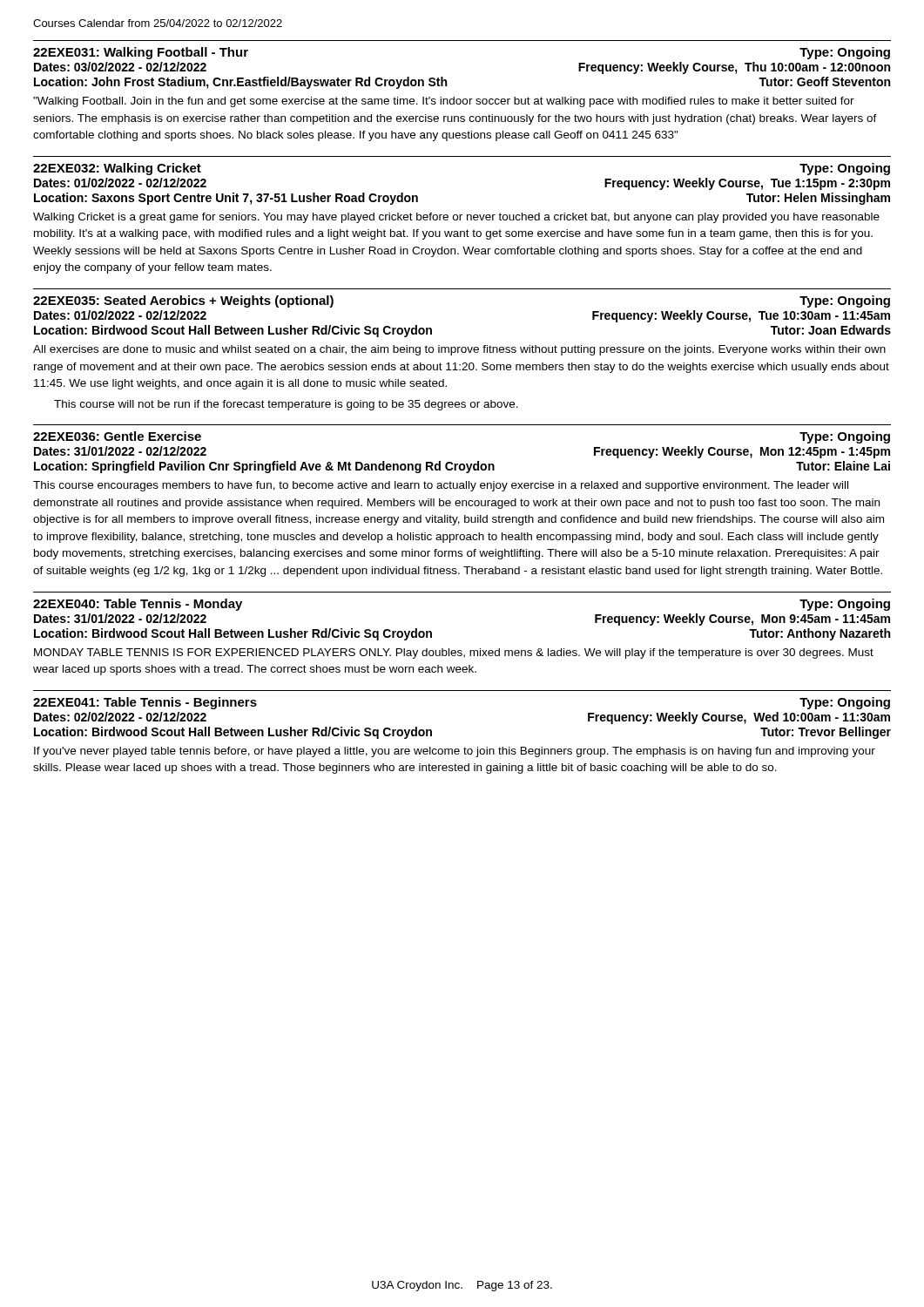
Task: Find the element starting "22EXE031: Walking Football -"
Action: point(462,52)
